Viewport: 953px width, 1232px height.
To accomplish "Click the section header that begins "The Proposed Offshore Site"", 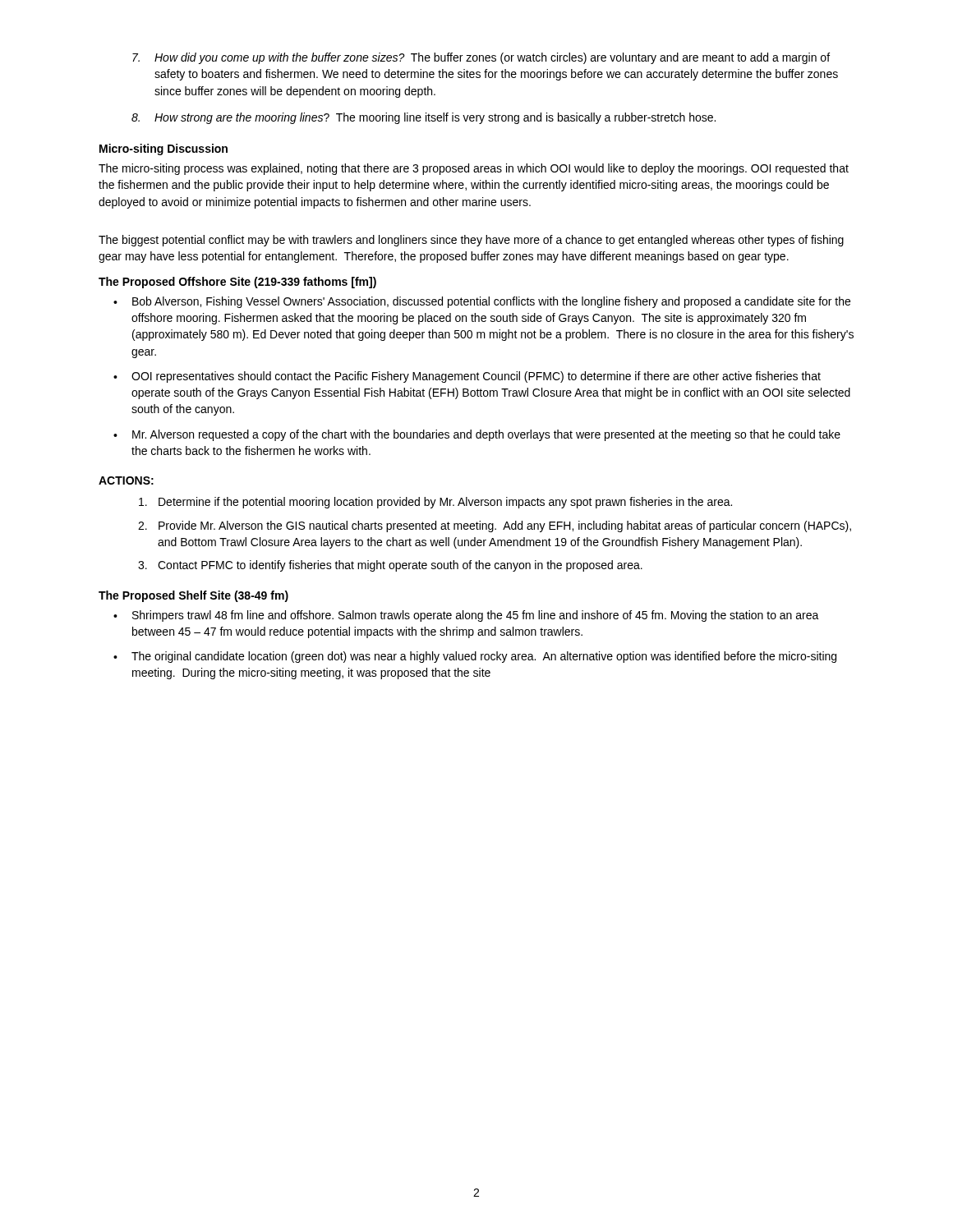I will point(238,281).
